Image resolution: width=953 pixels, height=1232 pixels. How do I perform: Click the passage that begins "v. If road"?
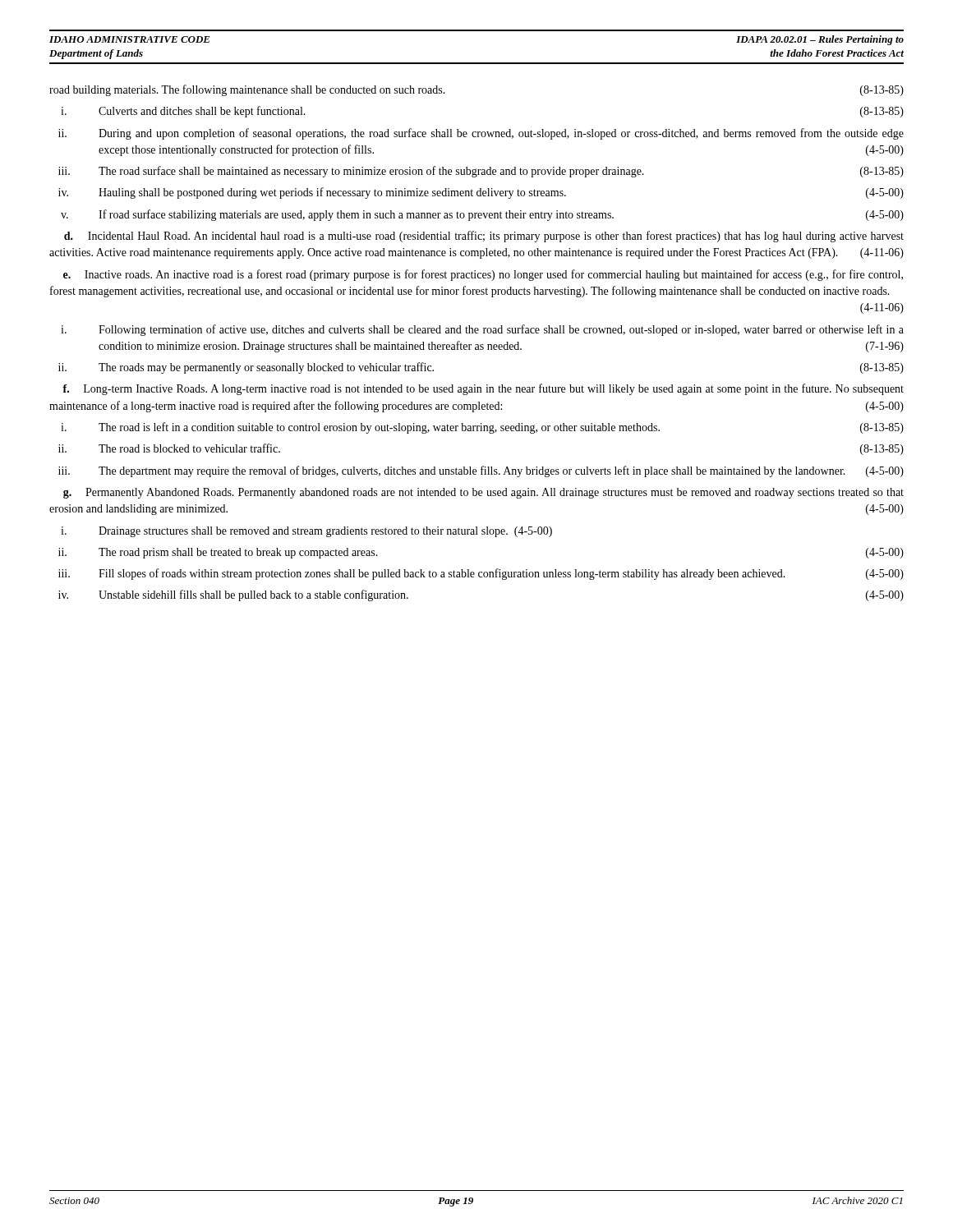click(x=476, y=215)
